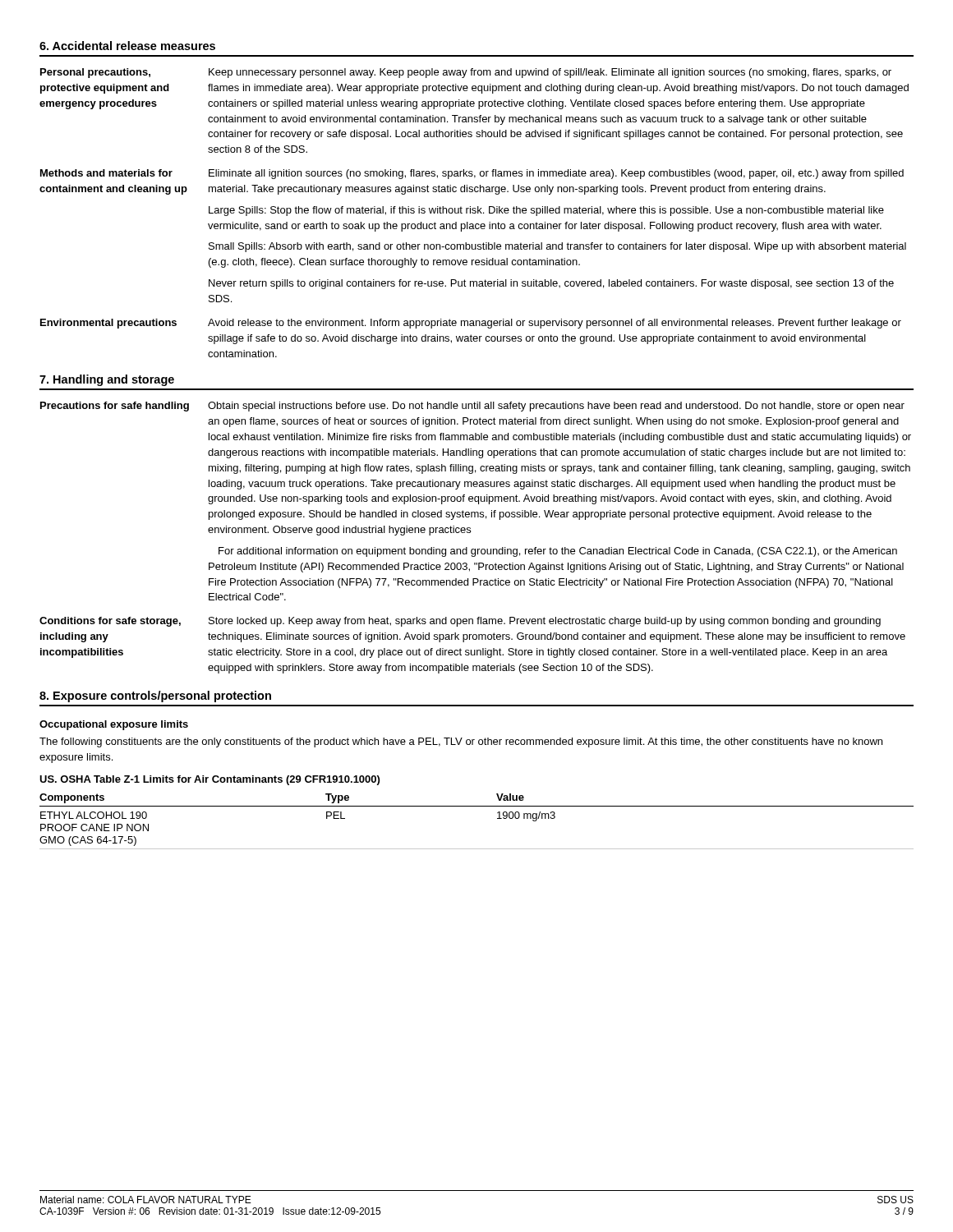Select the section header that says "8. Exposure controls/personal protection"

coord(156,695)
